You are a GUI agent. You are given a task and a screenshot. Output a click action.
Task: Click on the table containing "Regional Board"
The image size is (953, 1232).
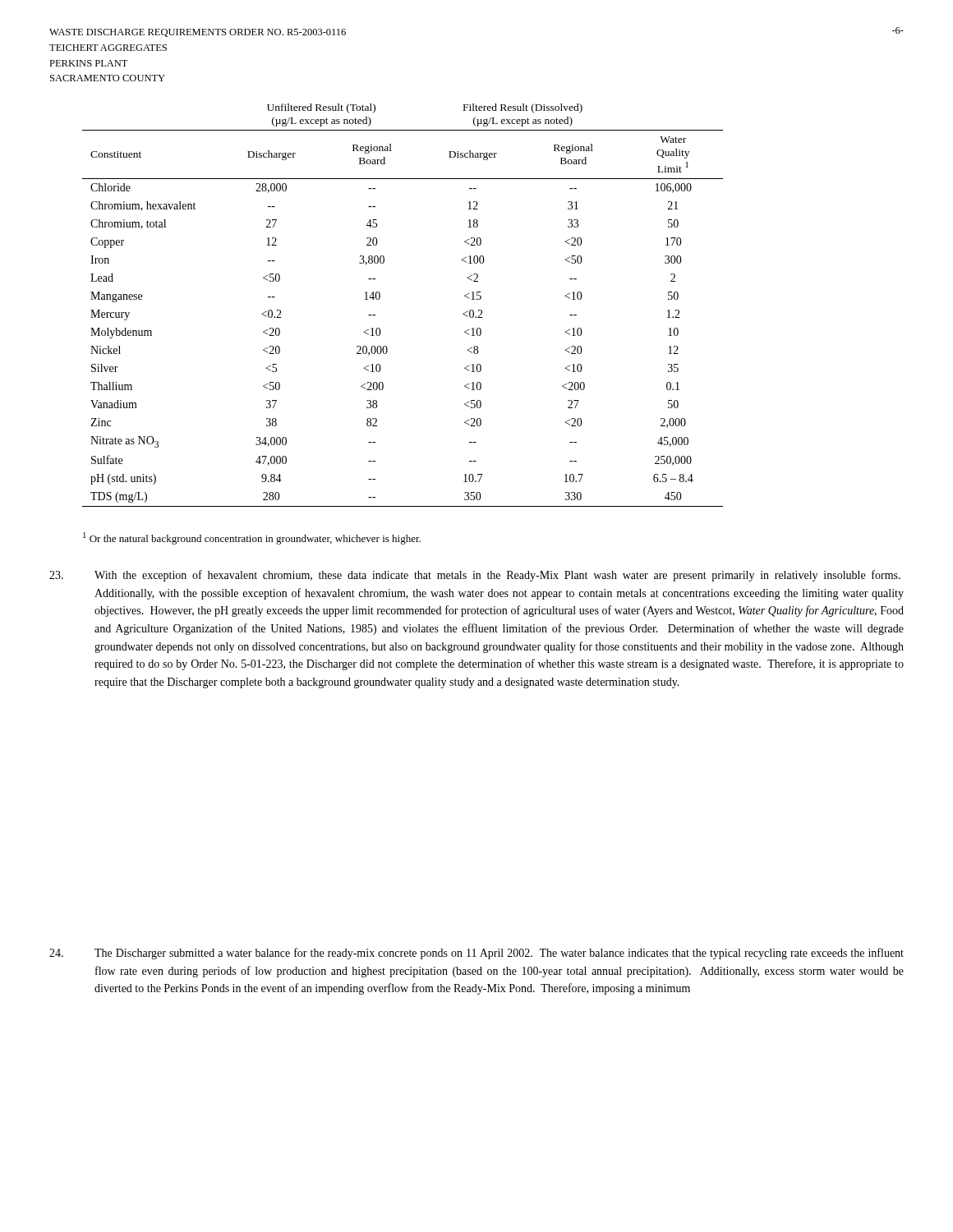pos(485,303)
